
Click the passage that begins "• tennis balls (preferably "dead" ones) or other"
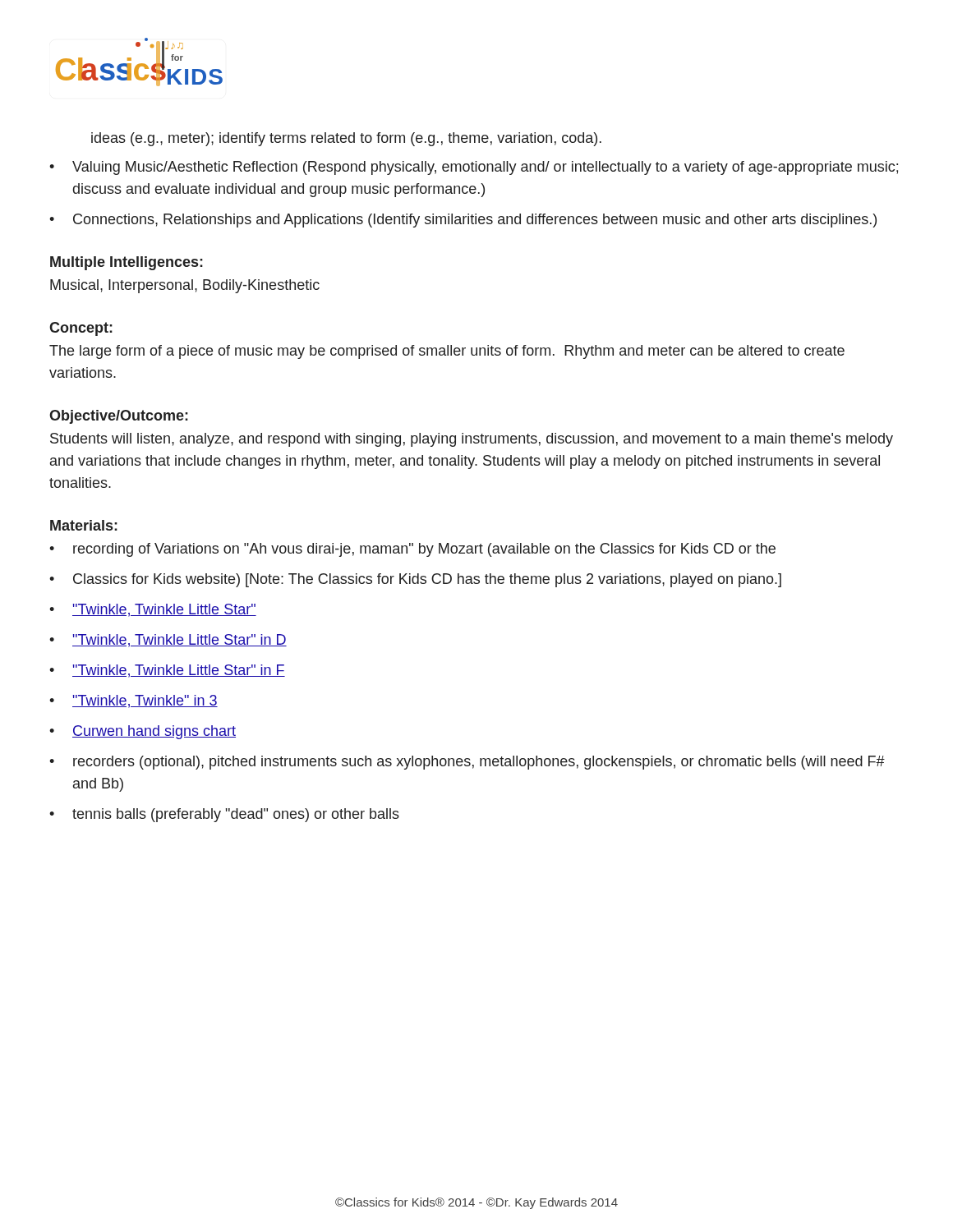[236, 815]
